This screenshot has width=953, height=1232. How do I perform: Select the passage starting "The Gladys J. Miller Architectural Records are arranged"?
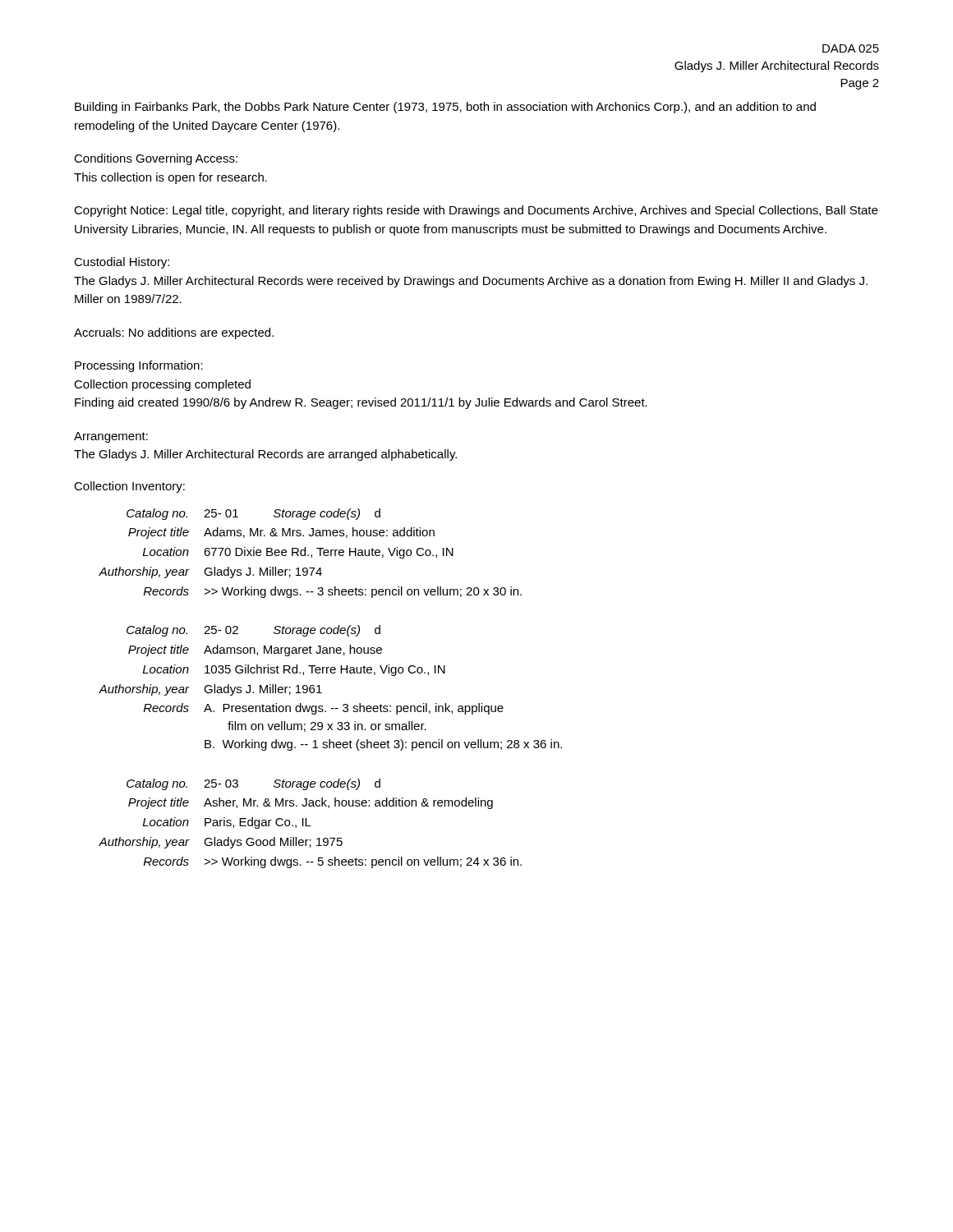click(266, 454)
